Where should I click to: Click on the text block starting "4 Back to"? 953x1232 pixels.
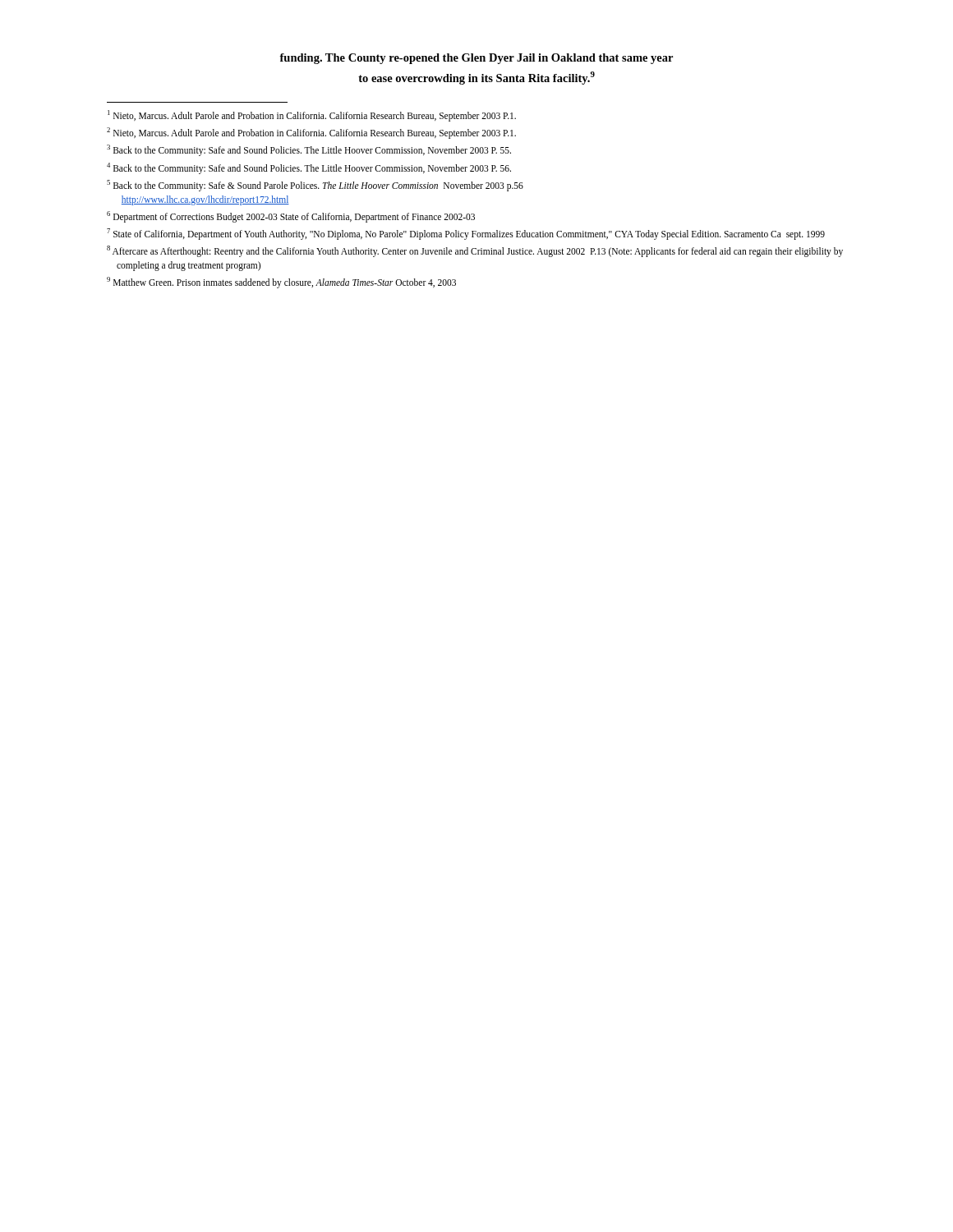[x=309, y=167]
